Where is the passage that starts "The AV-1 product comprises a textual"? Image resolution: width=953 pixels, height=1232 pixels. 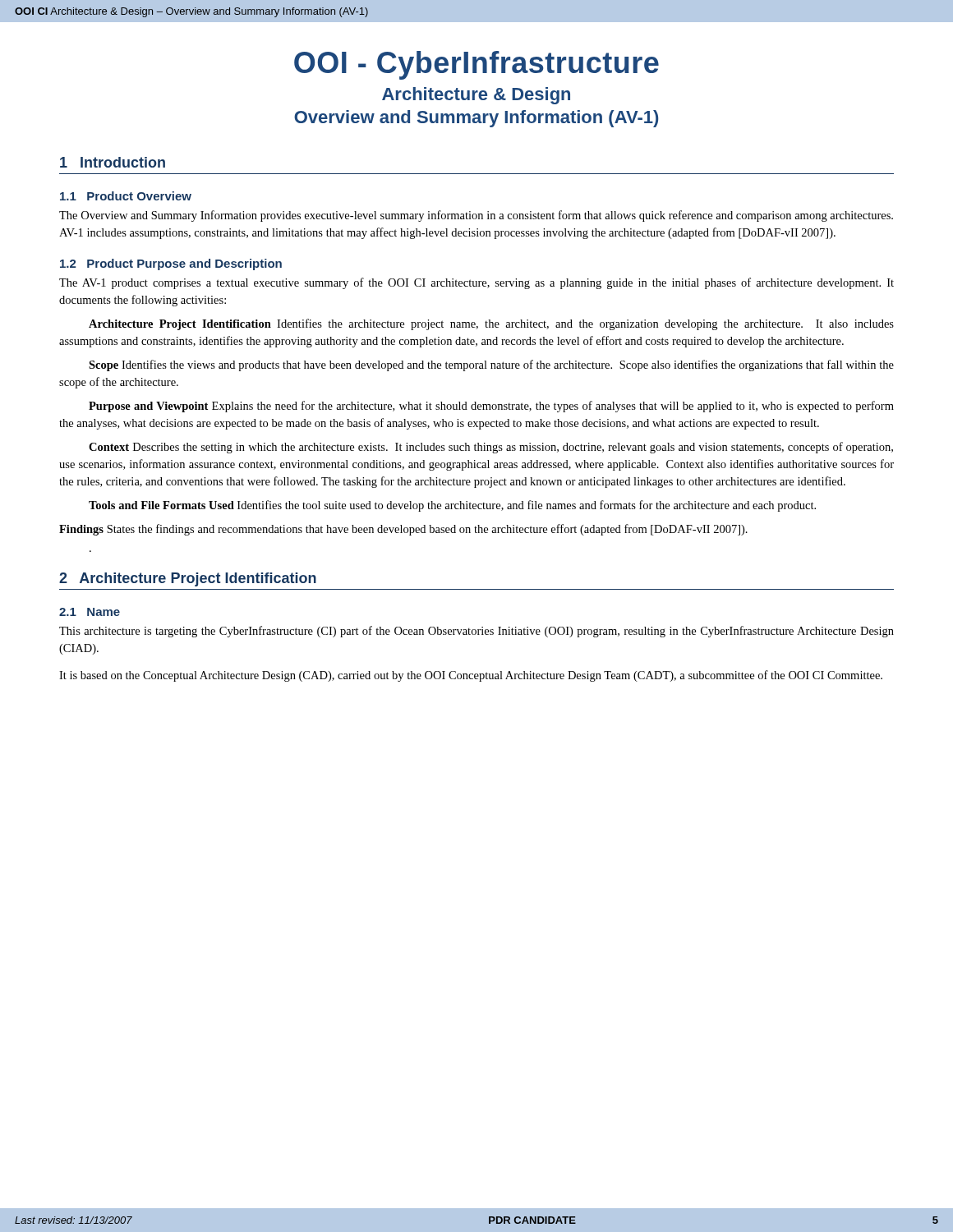click(476, 291)
